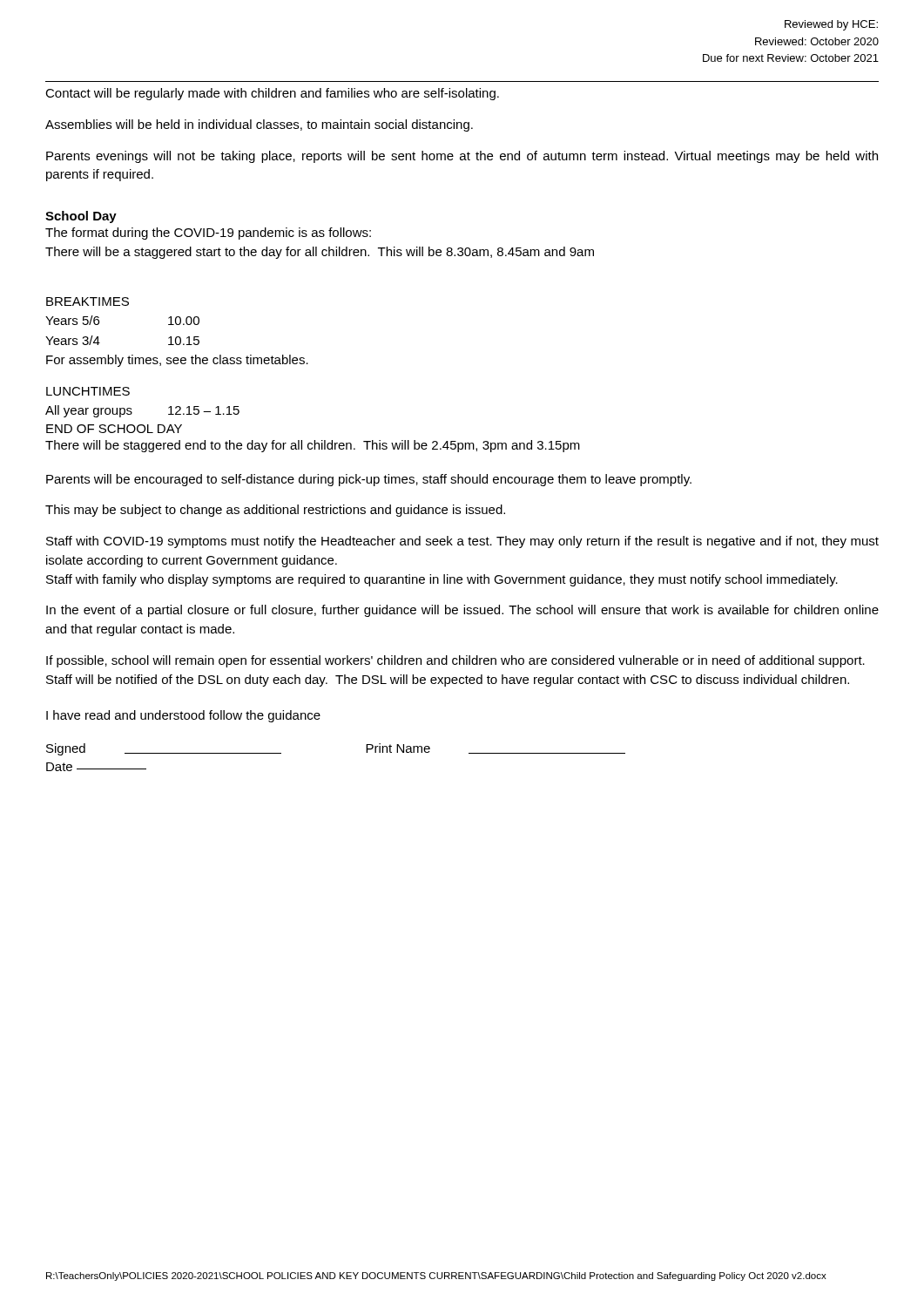Locate the text block starting "I have read and understood follow"
924x1307 pixels.
183,716
